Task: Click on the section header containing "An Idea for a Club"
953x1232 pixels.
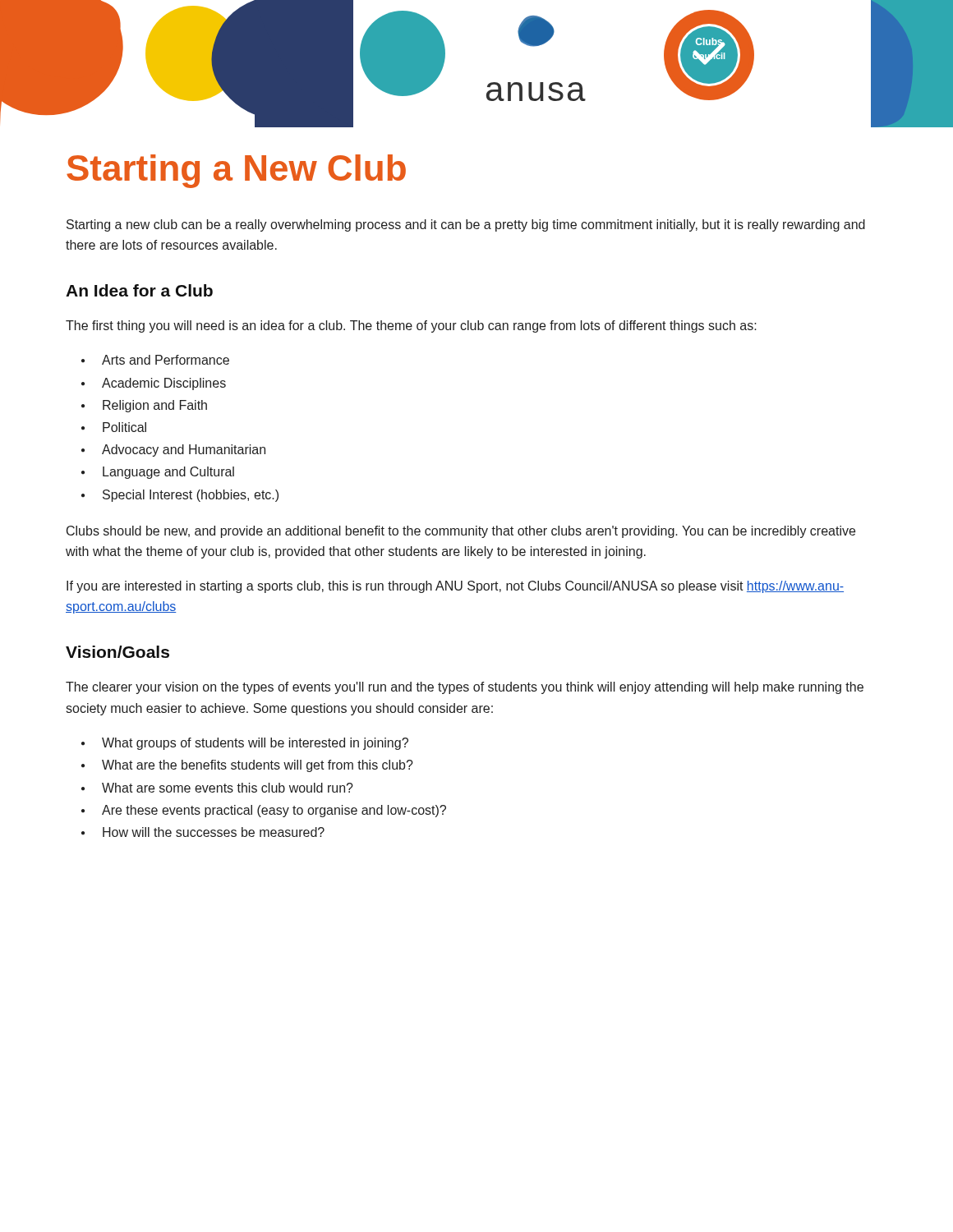Action: [139, 290]
